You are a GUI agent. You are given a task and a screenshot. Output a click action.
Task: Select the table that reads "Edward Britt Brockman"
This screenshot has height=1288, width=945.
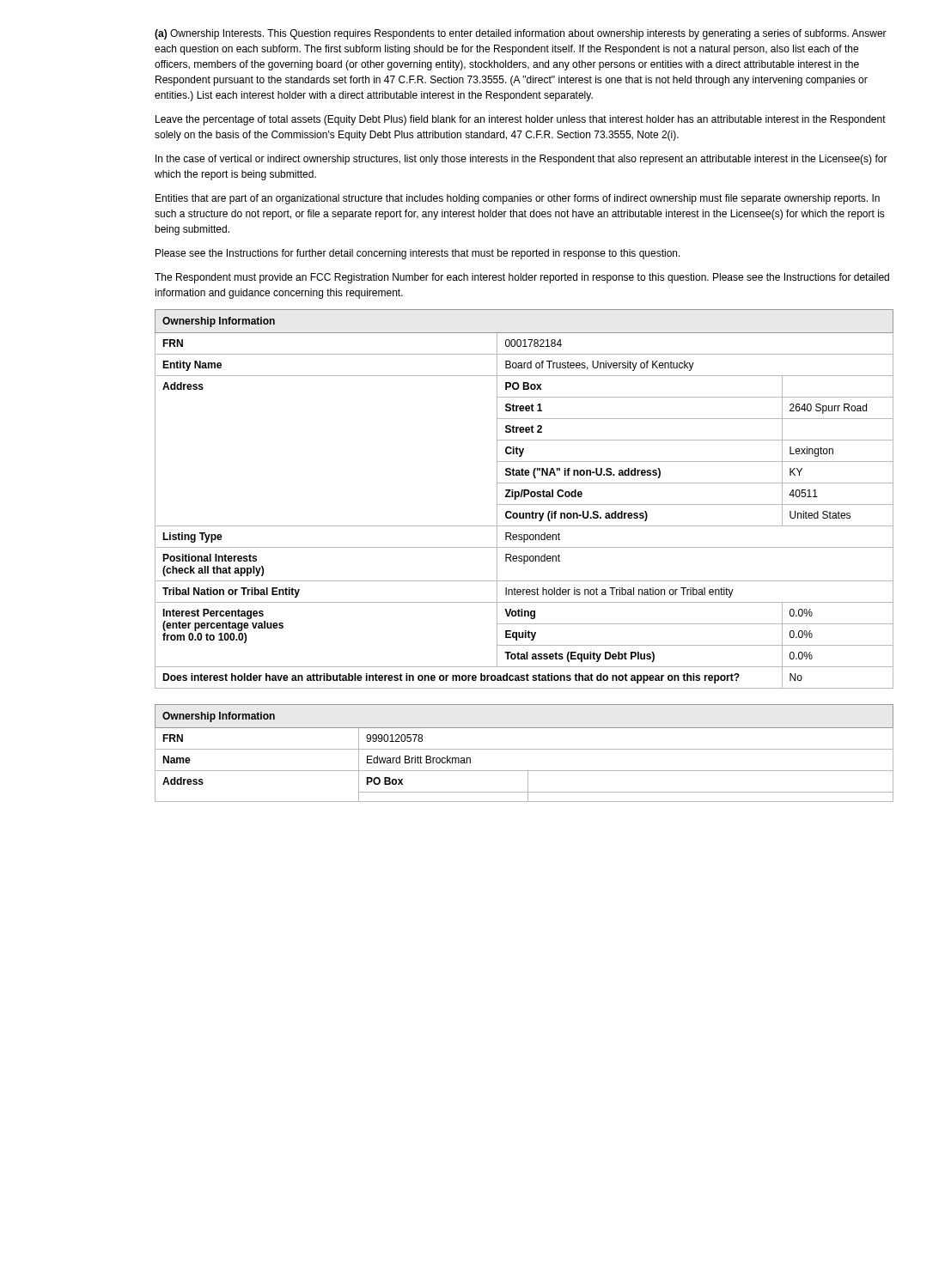[x=524, y=753]
